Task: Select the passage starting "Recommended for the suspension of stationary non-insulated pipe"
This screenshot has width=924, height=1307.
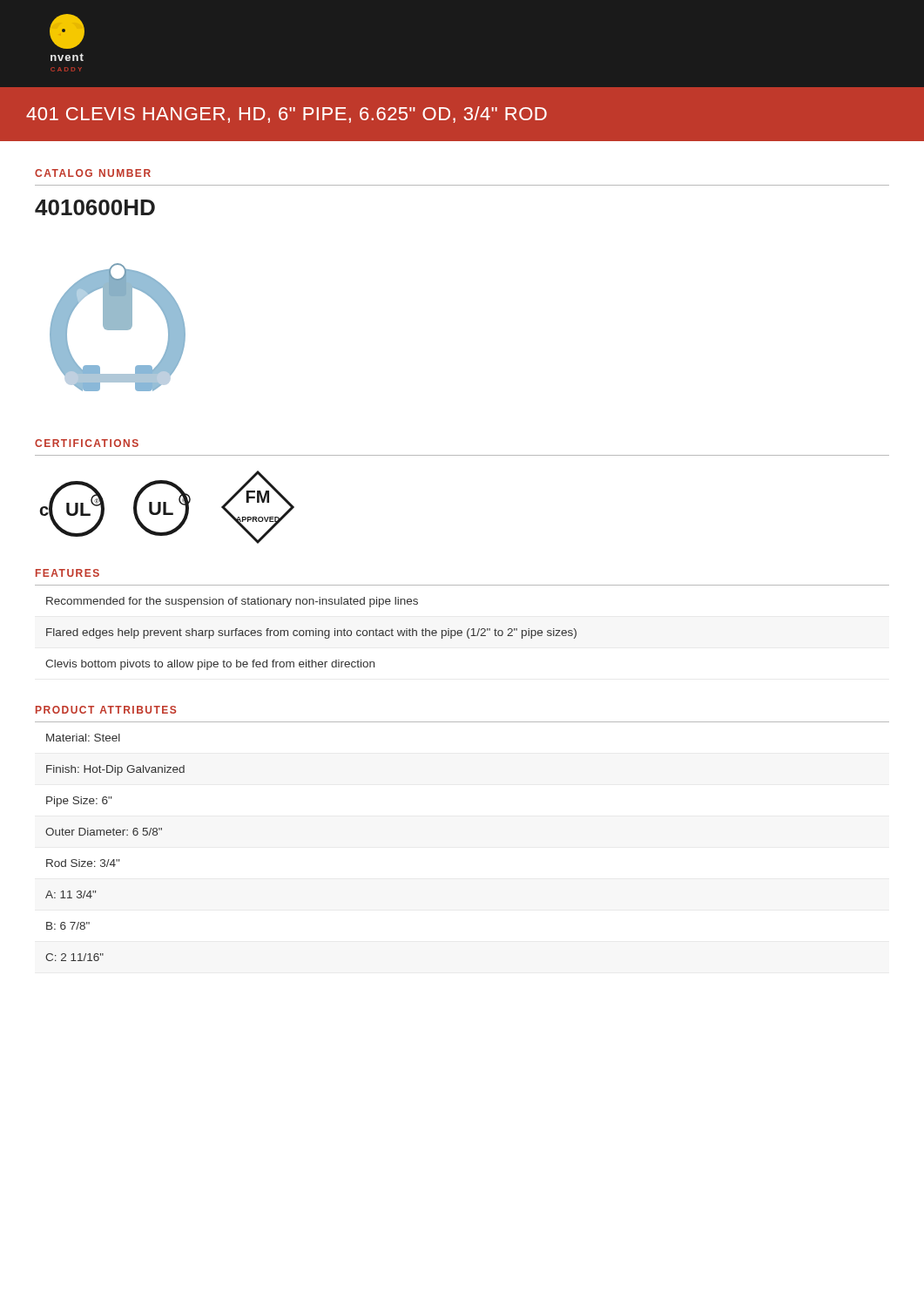Action: click(x=232, y=601)
